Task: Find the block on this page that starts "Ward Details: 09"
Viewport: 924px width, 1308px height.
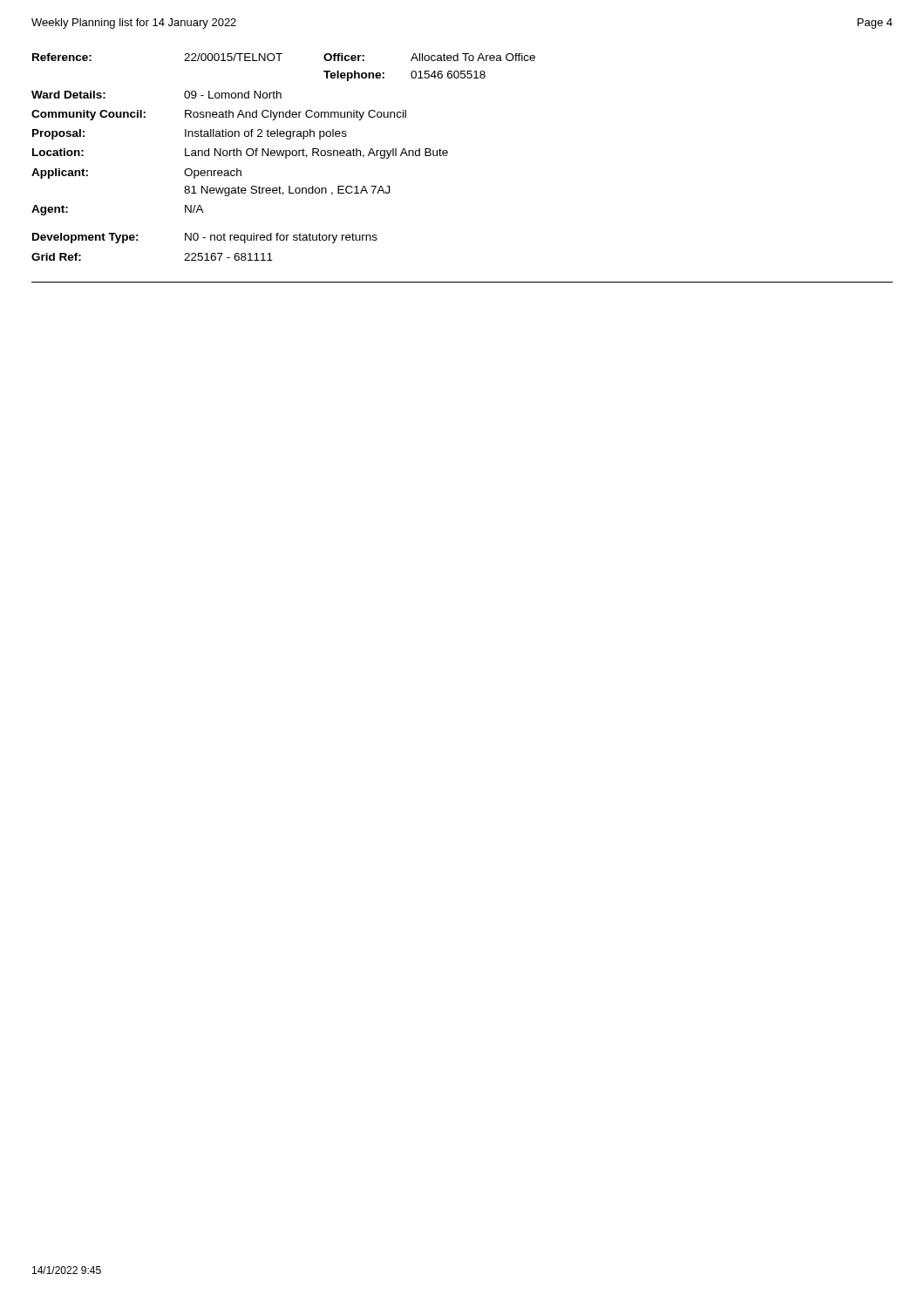Action: (x=69, y=93)
